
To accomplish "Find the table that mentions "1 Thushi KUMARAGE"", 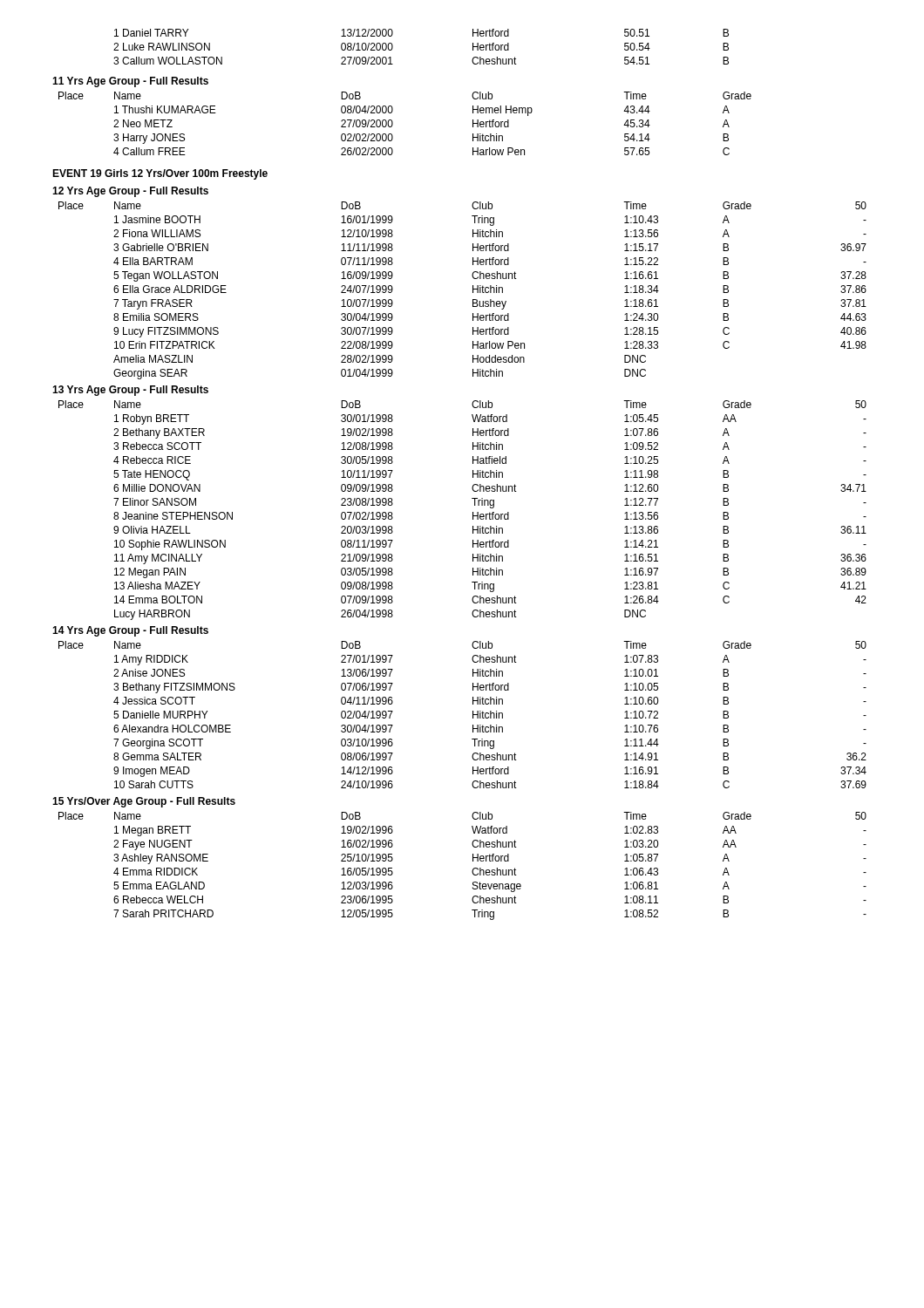I will (462, 124).
